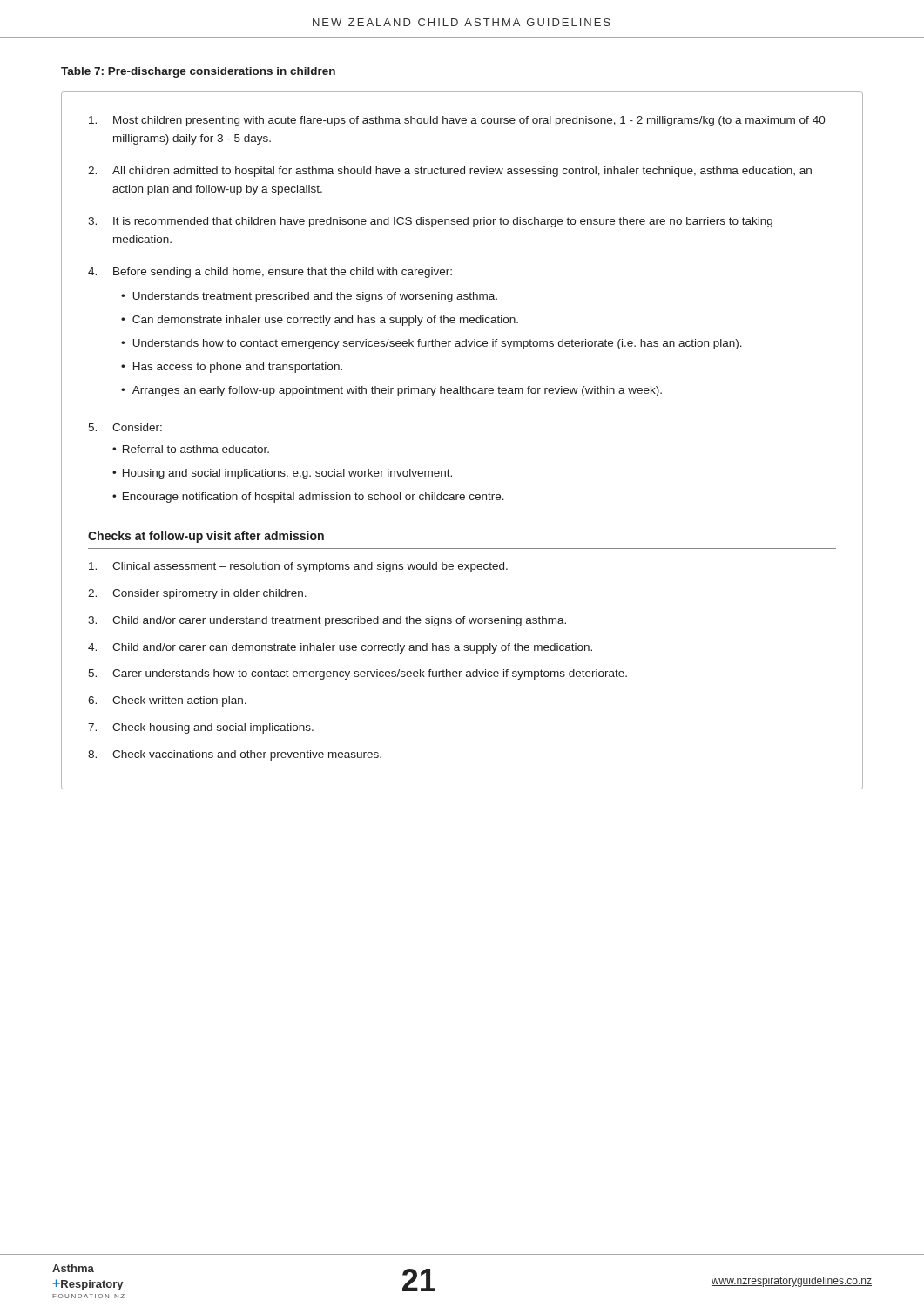Find the text starting "Understands treatment prescribed and the signs of worsening"
This screenshot has height=1307, width=924.
coord(315,296)
